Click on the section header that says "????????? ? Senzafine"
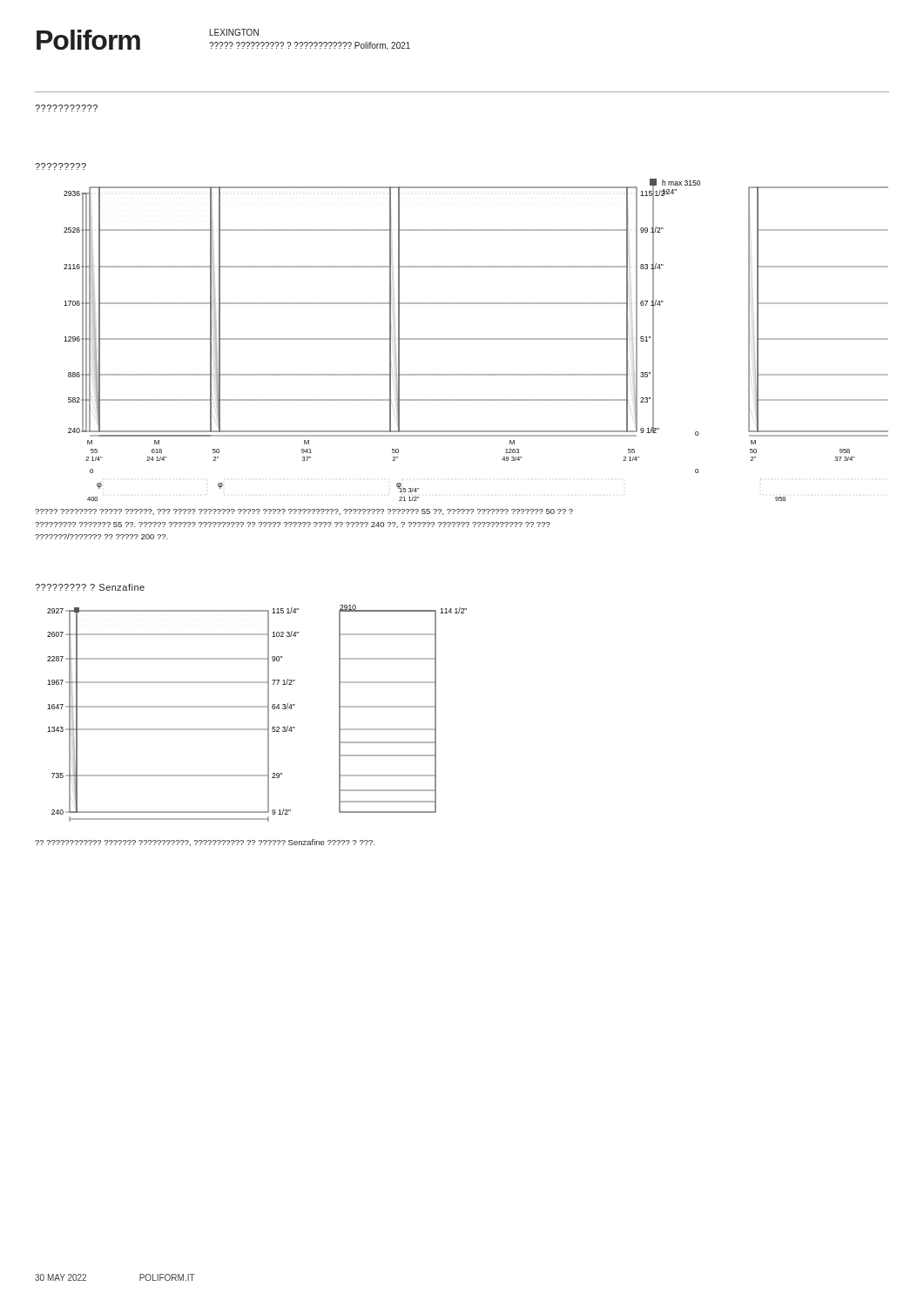924x1307 pixels. point(90,587)
